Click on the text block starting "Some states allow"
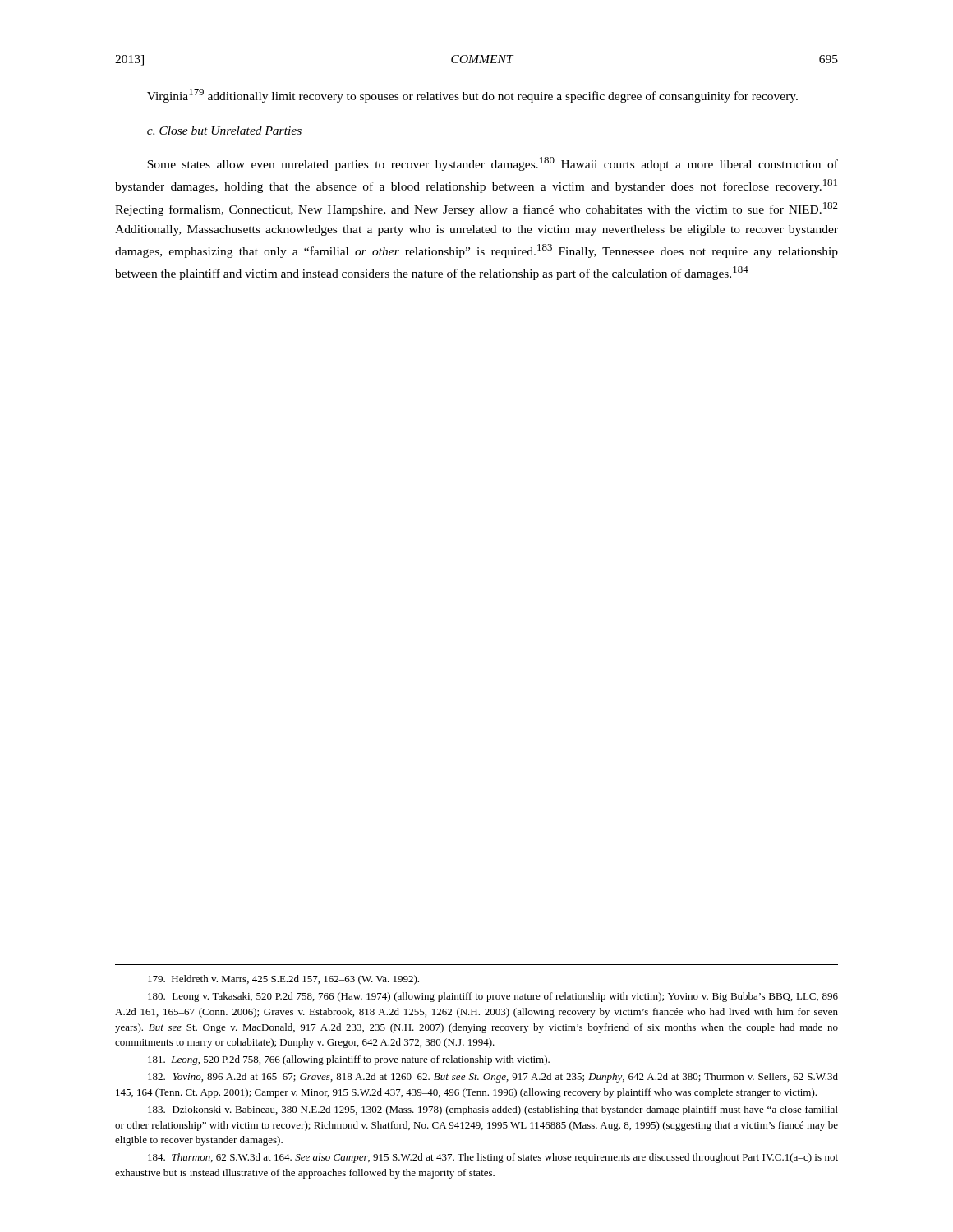Screen dimensions: 1232x953 (476, 217)
